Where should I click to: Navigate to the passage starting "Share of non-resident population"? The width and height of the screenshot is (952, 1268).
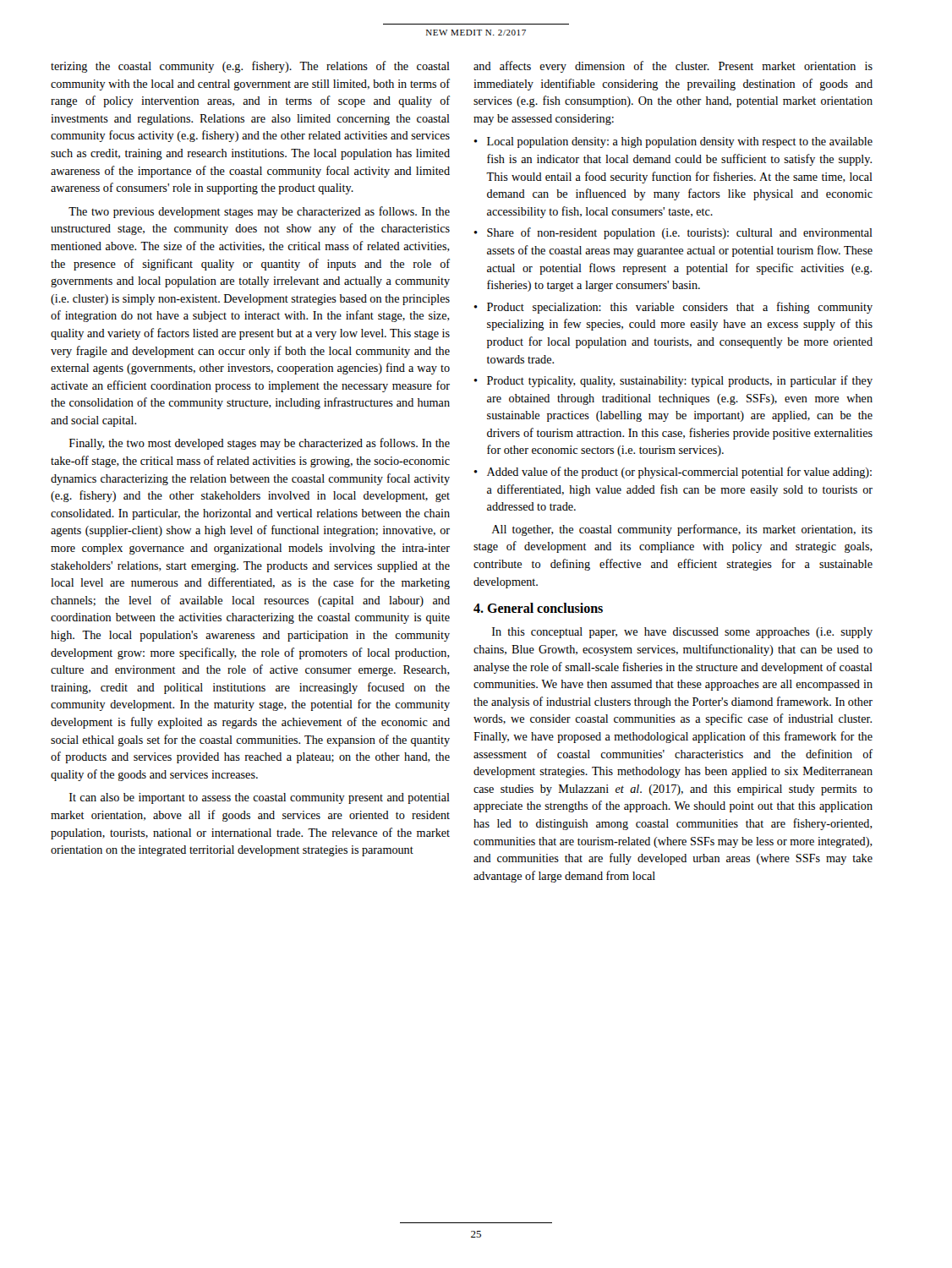tap(680, 259)
